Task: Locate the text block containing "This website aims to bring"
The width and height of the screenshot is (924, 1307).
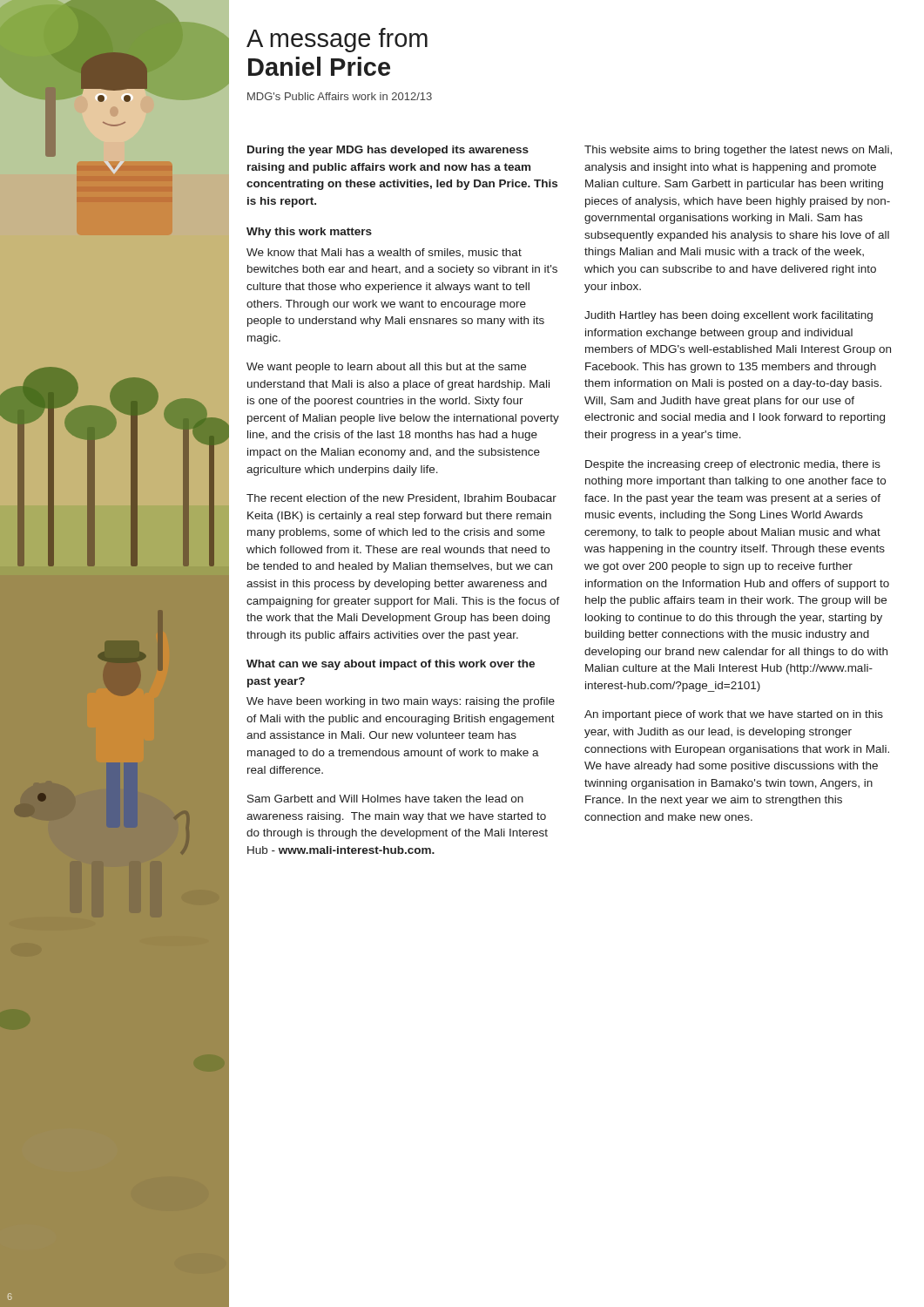Action: 741,218
